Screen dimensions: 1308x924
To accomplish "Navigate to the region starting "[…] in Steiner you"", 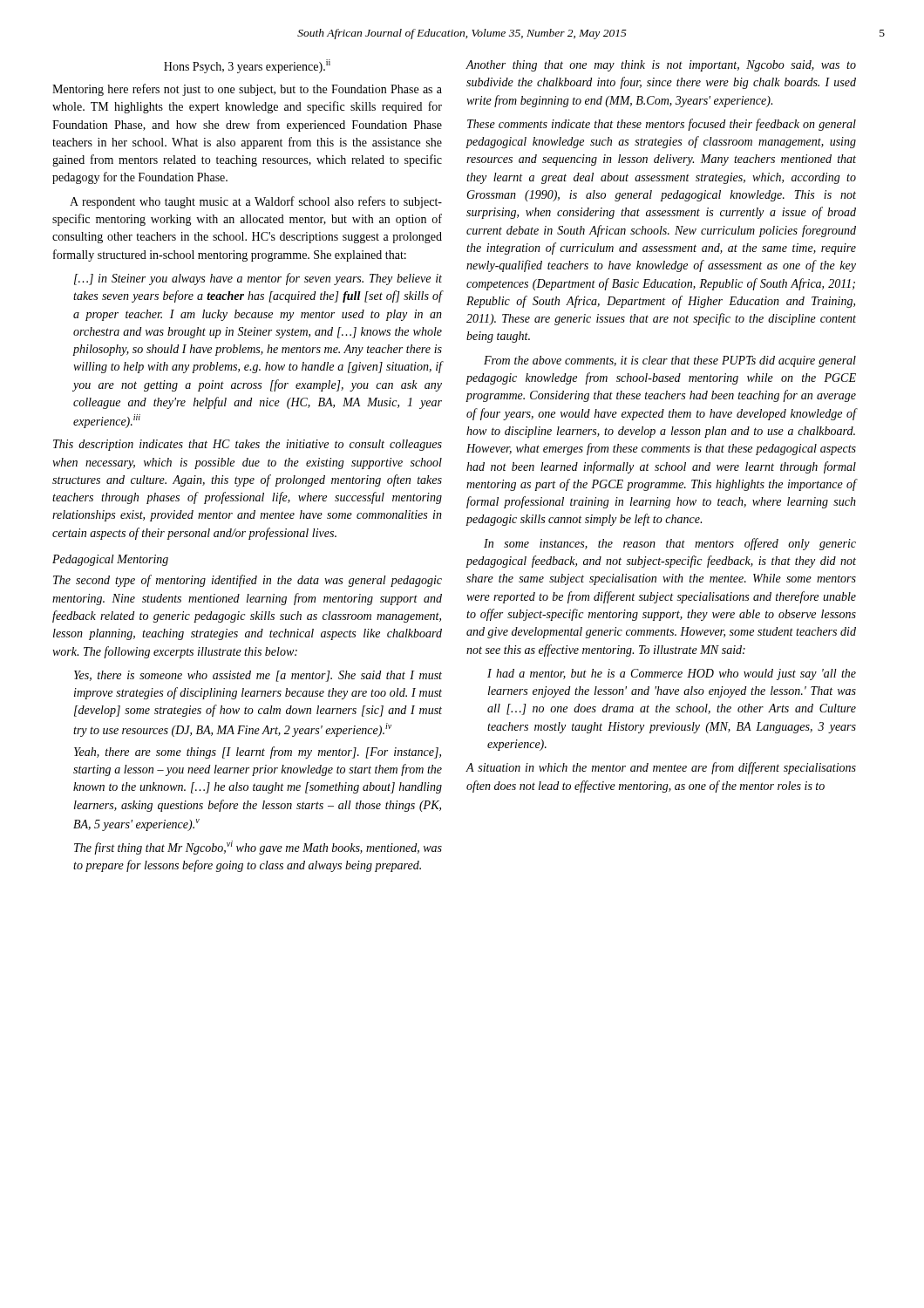I will click(258, 351).
